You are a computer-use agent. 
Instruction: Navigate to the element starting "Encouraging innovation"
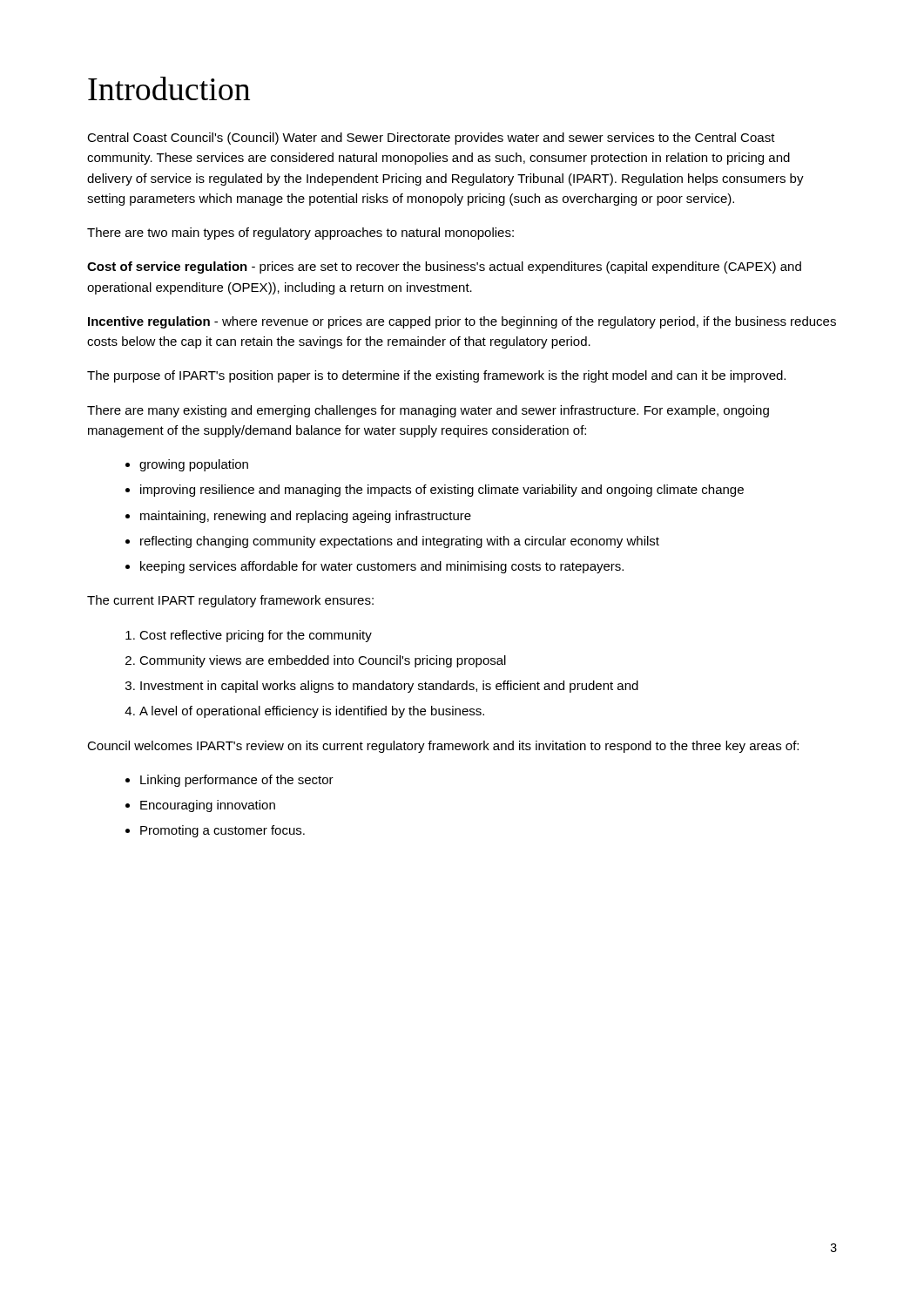[x=208, y=805]
